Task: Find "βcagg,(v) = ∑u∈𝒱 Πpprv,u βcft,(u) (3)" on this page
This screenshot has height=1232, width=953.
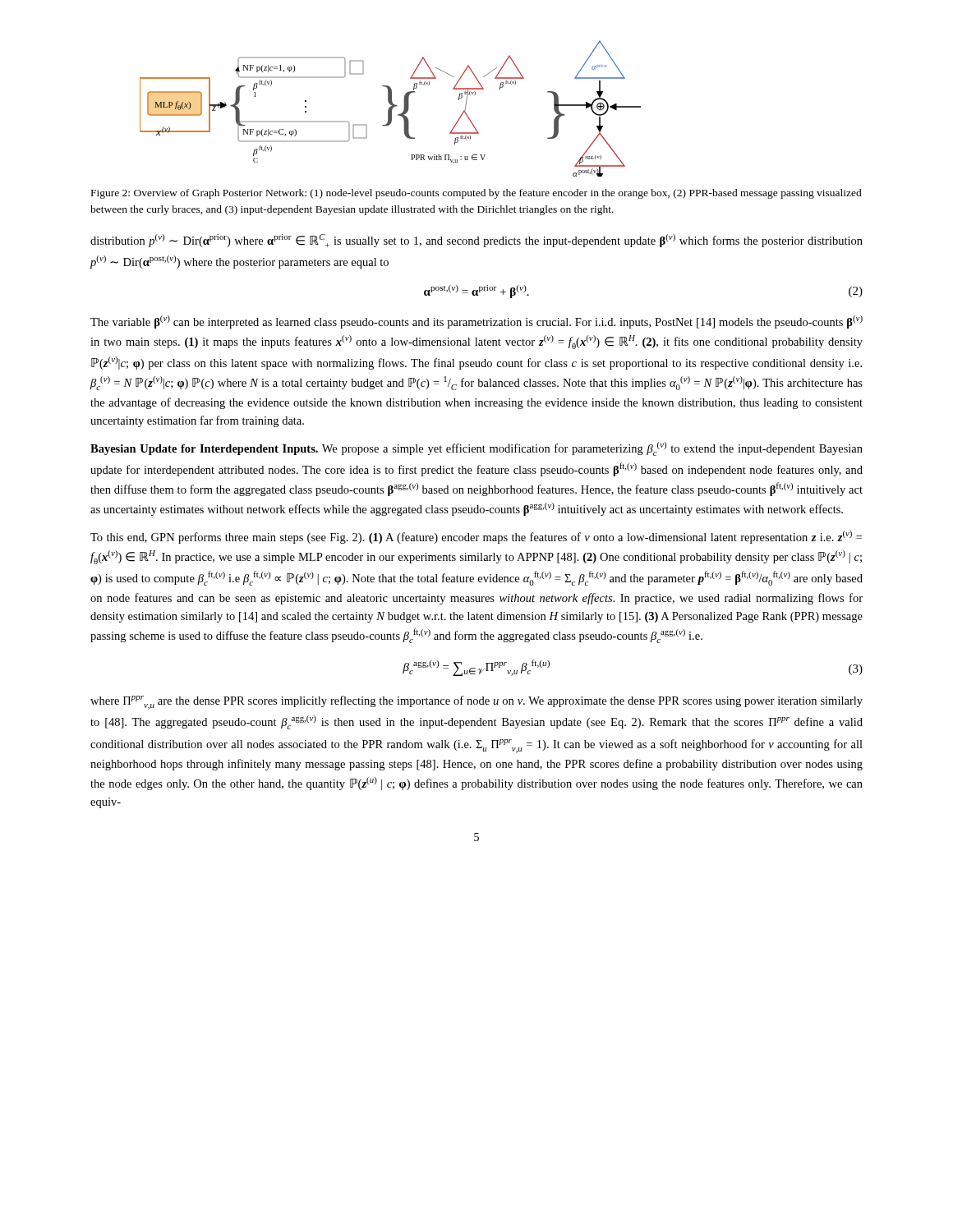Action: coord(457,667)
